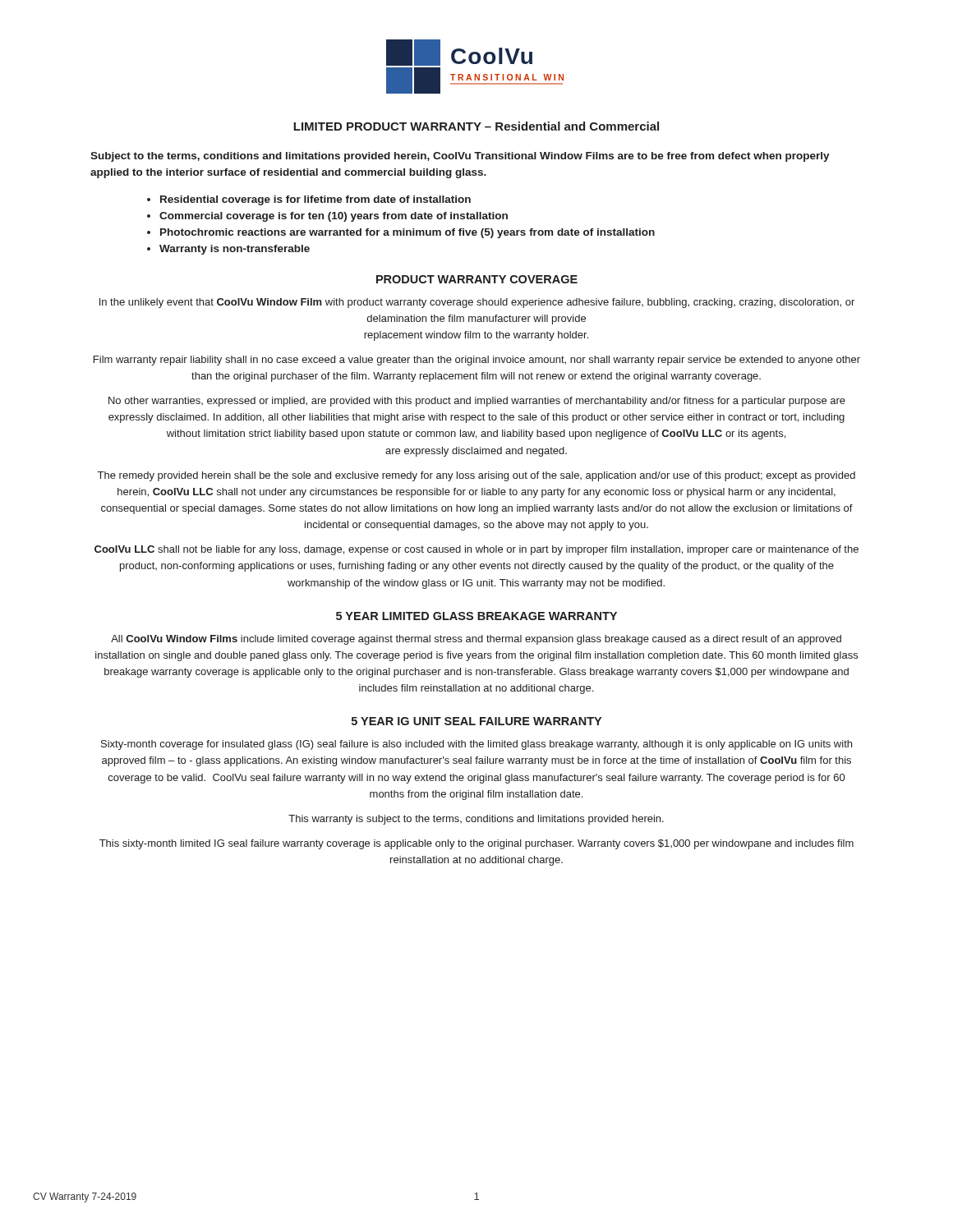Click on the element starting "This warranty is subject"

(x=476, y=818)
